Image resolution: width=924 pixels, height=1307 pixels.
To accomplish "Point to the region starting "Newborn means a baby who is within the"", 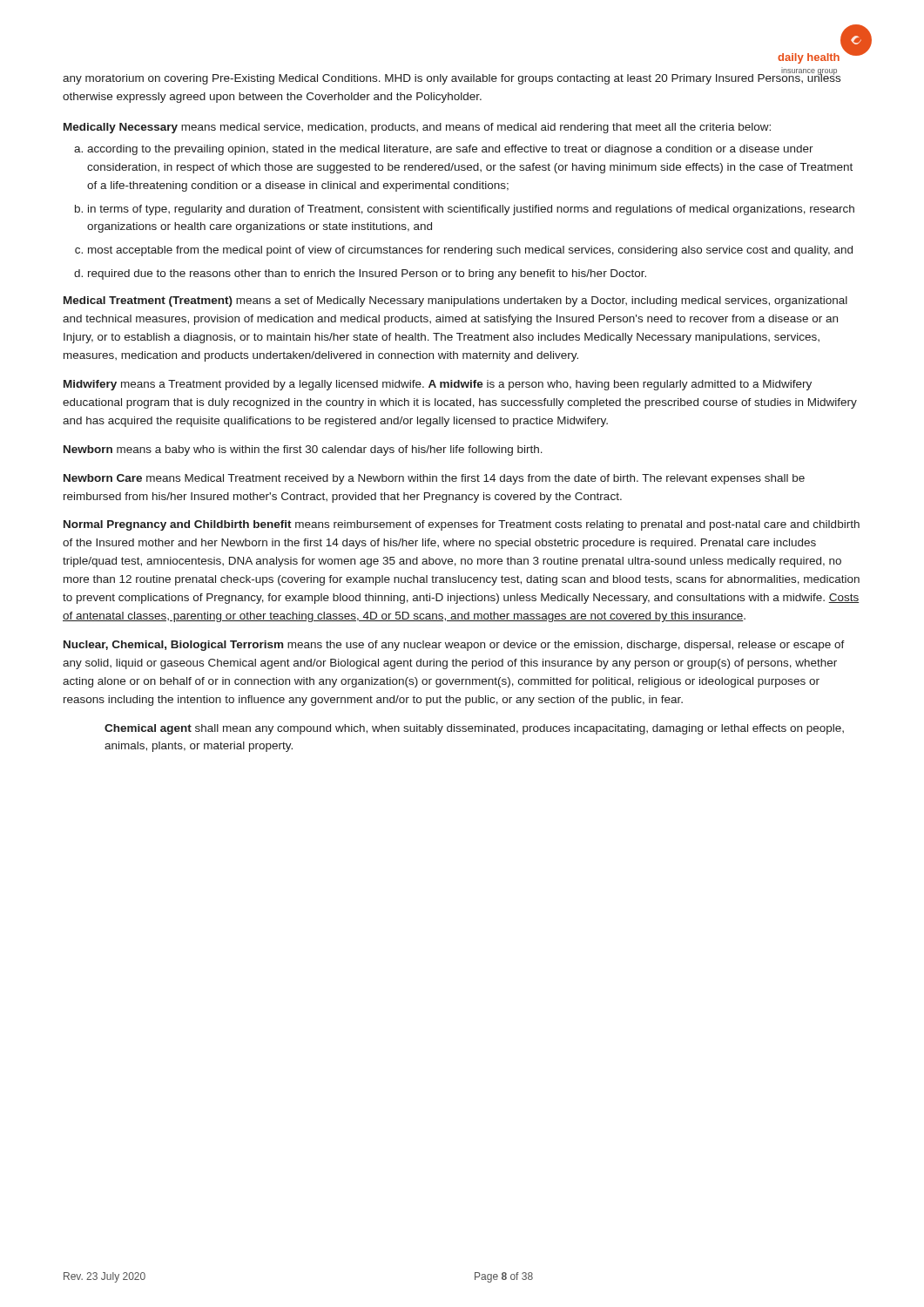I will click(x=303, y=449).
